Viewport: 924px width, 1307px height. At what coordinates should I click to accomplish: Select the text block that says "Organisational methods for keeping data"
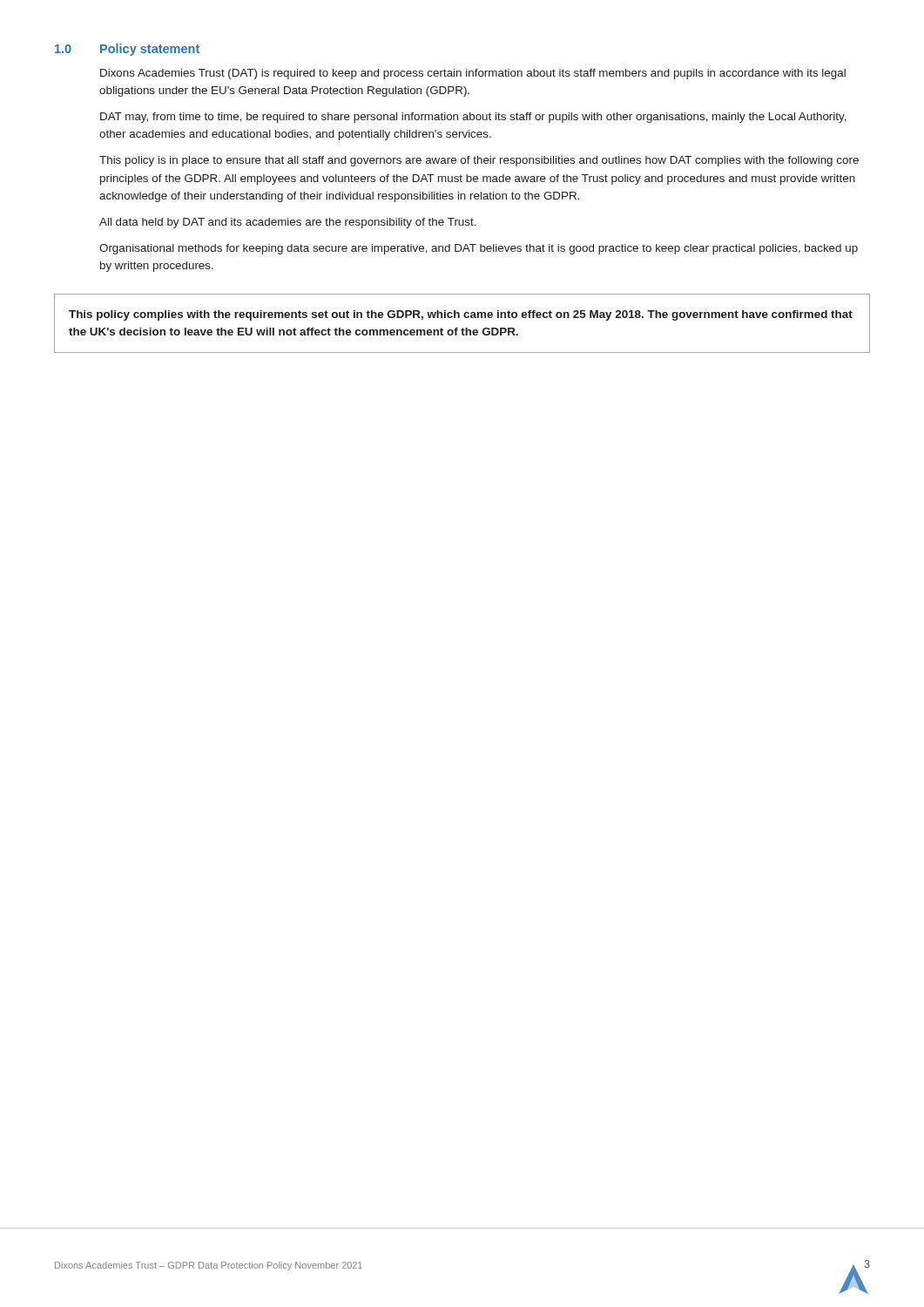[479, 257]
